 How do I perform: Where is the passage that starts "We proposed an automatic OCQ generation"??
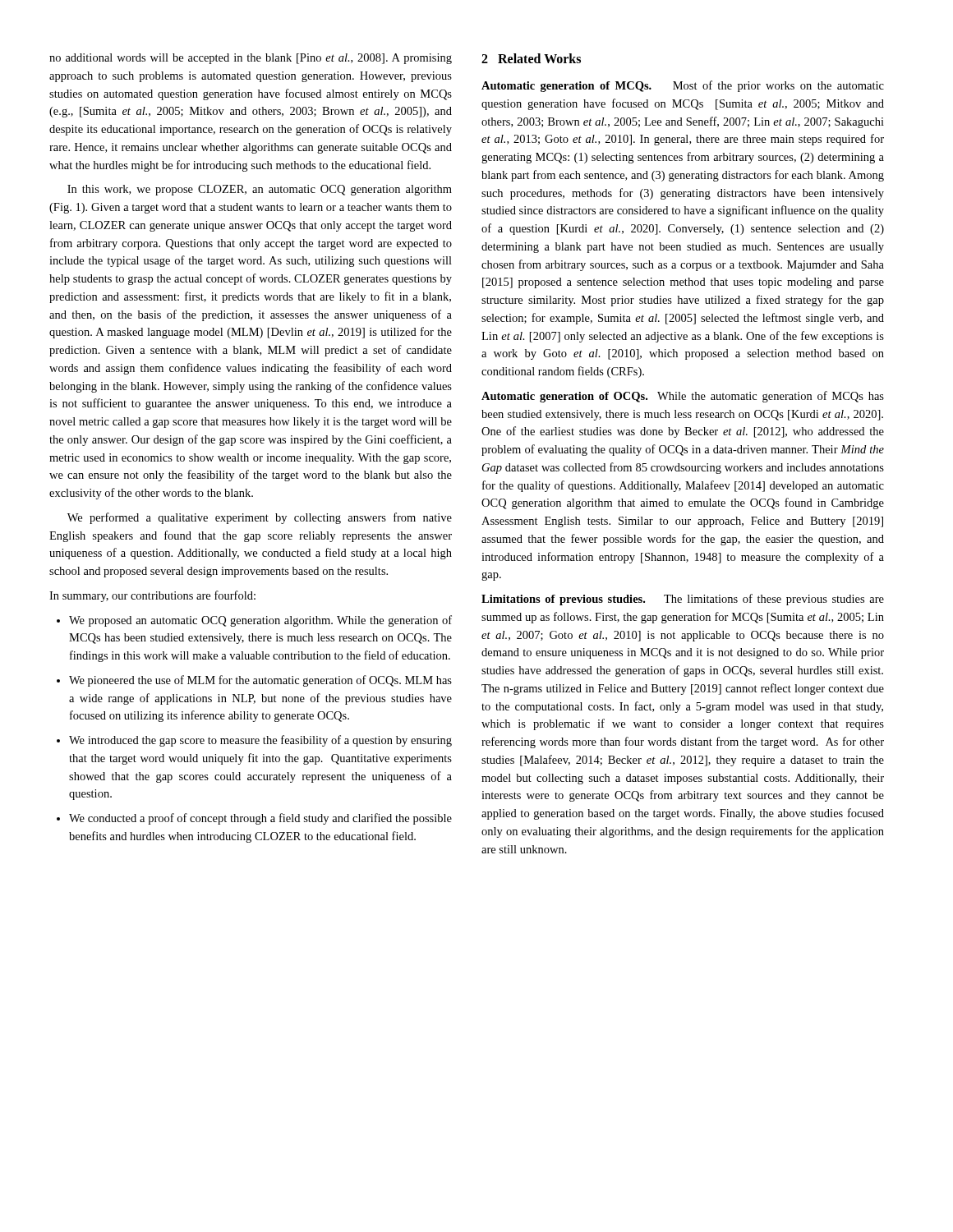[x=251, y=638]
